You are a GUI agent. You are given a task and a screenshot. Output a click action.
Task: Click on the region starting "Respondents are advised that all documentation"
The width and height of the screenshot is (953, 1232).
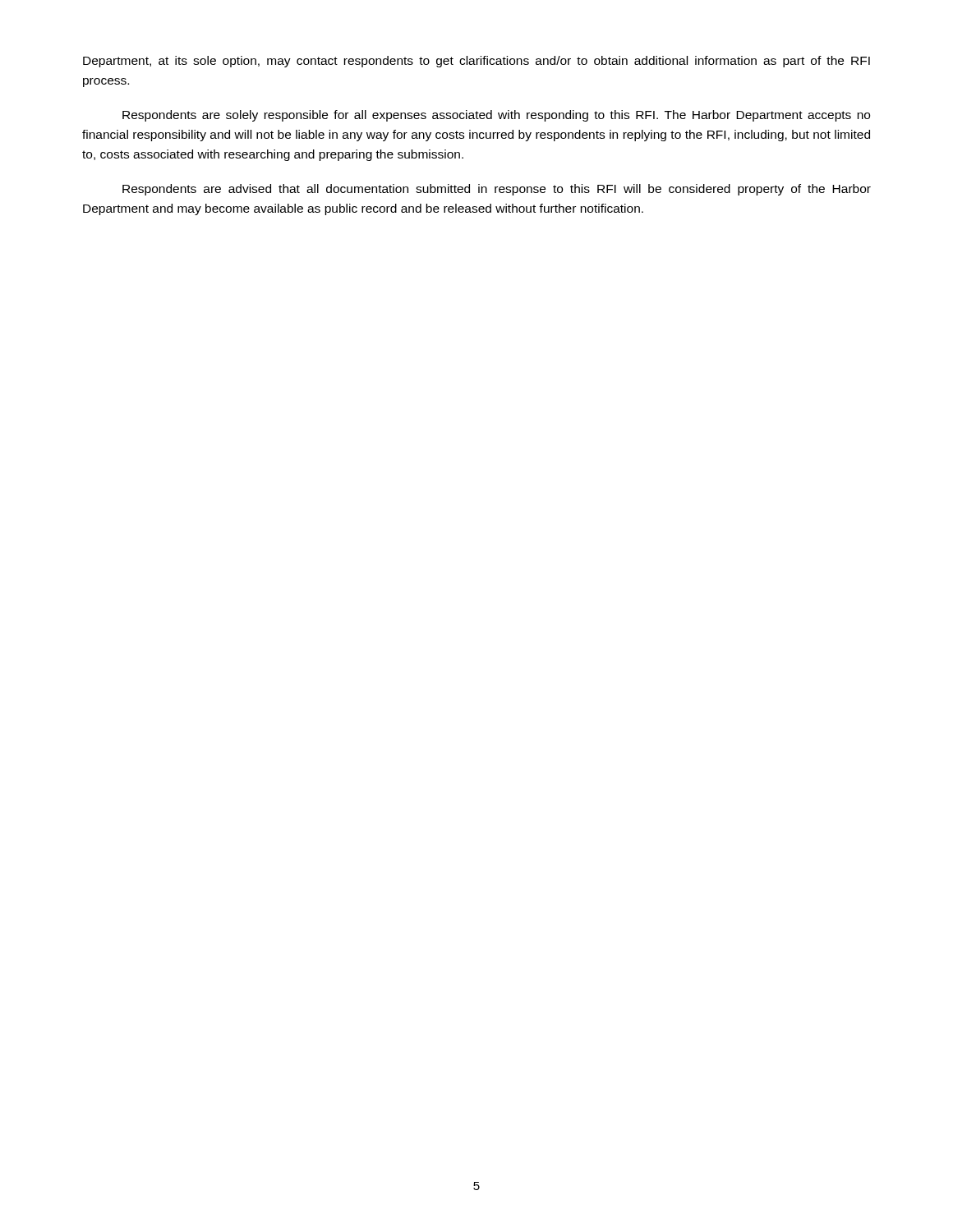tap(476, 199)
